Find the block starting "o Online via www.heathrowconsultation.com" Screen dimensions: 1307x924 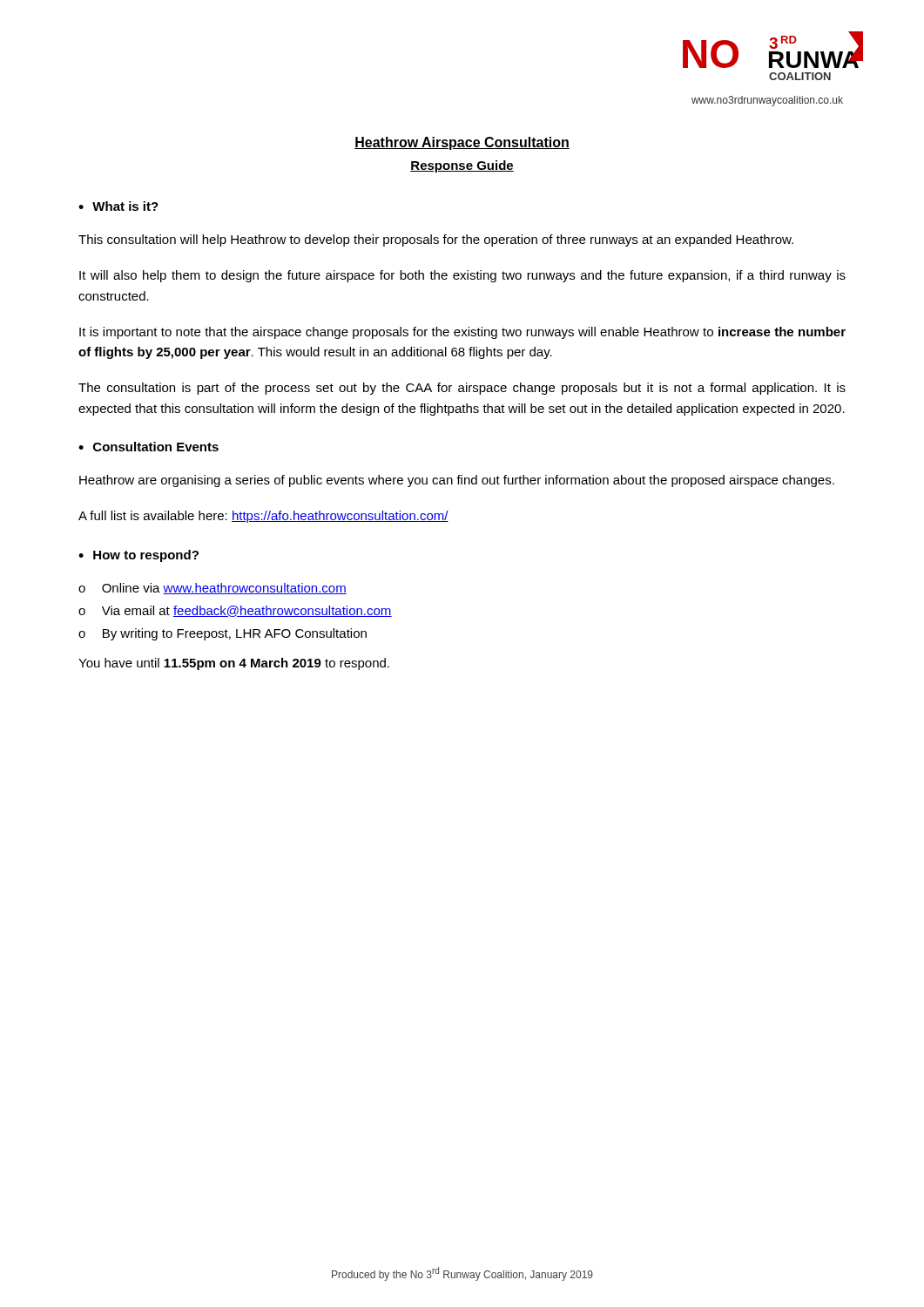click(212, 588)
